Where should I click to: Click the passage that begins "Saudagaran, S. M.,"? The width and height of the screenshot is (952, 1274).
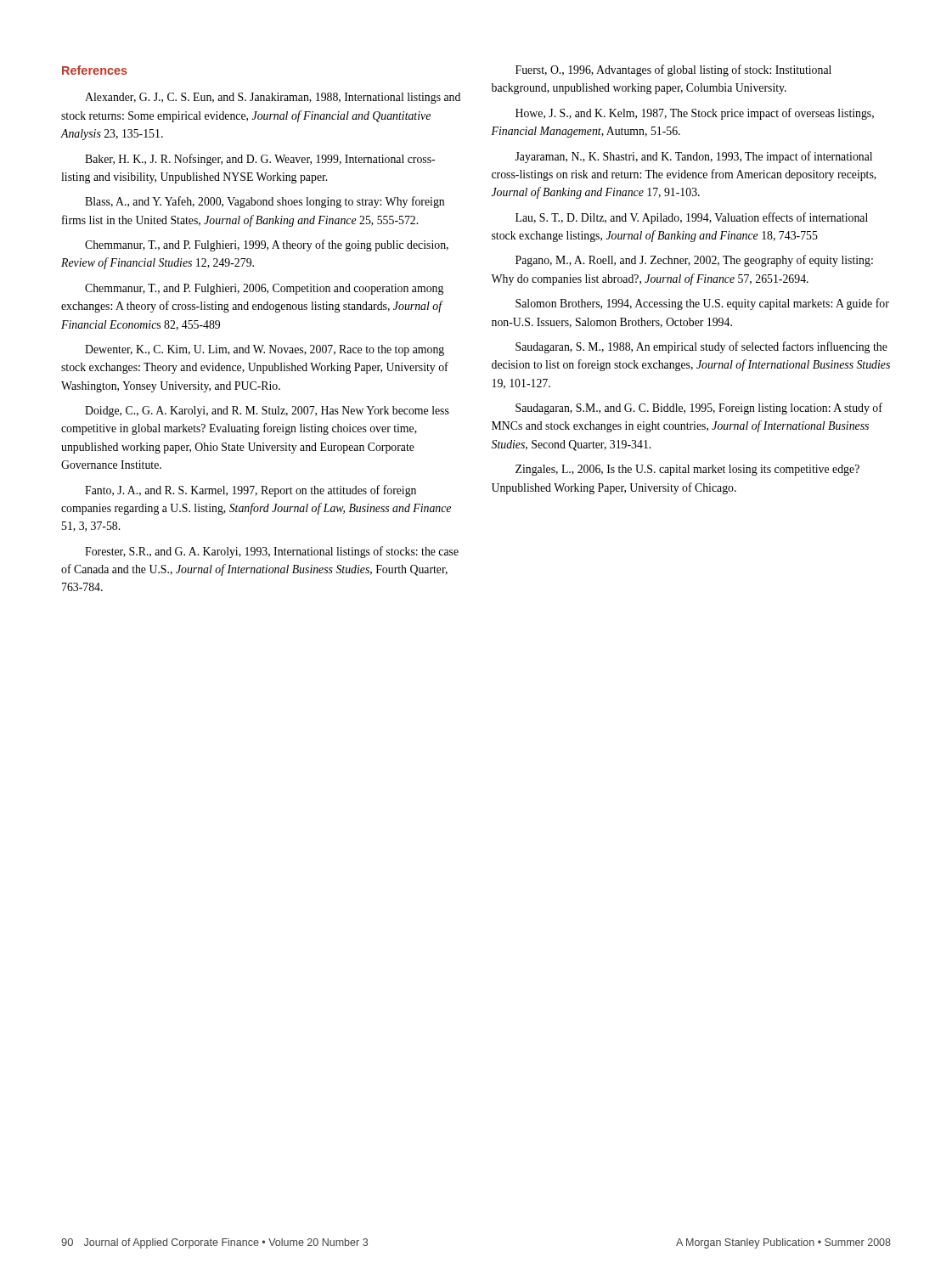pyautogui.click(x=691, y=365)
